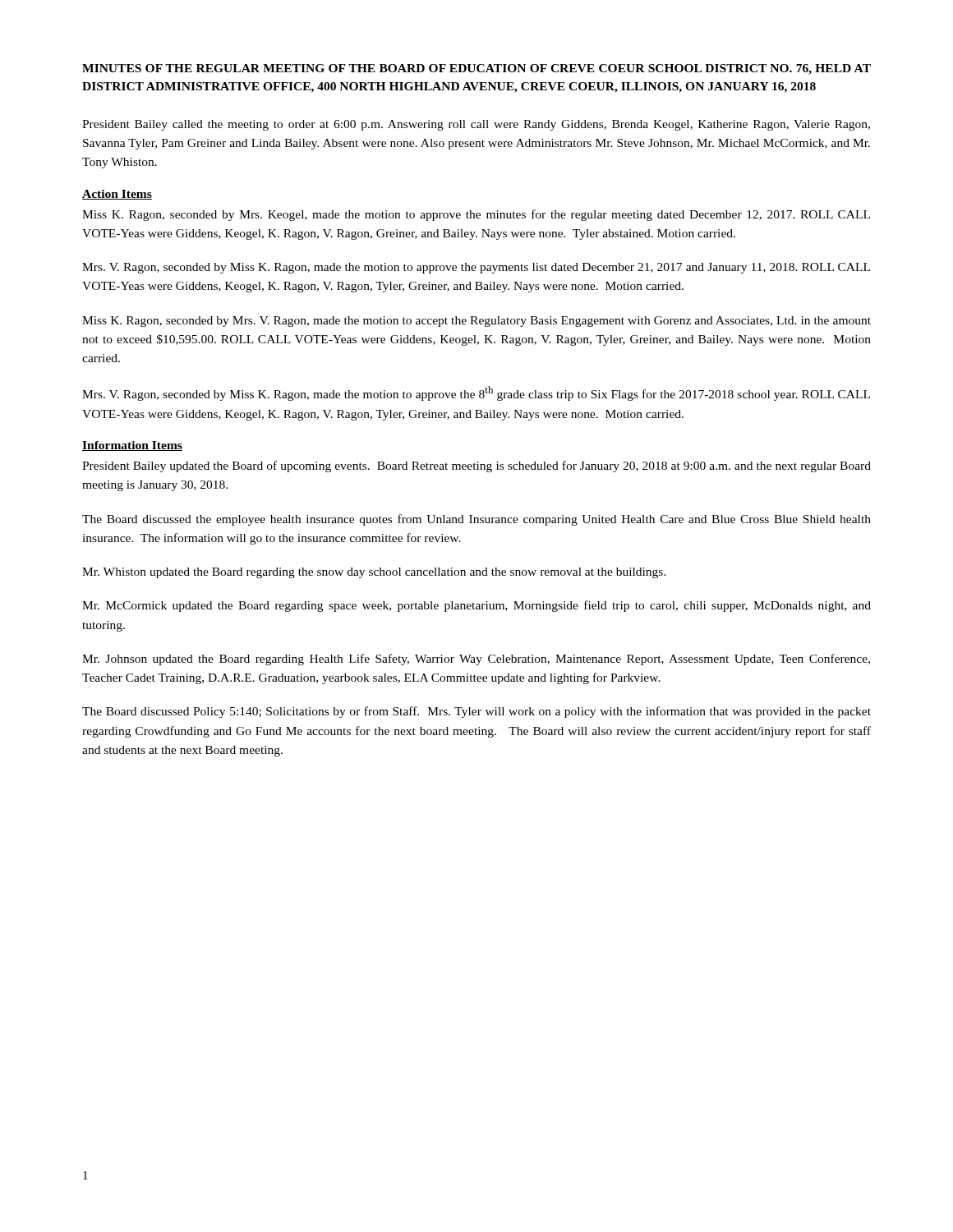
Task: Click on the block starting "Action Items"
Action: tap(117, 193)
